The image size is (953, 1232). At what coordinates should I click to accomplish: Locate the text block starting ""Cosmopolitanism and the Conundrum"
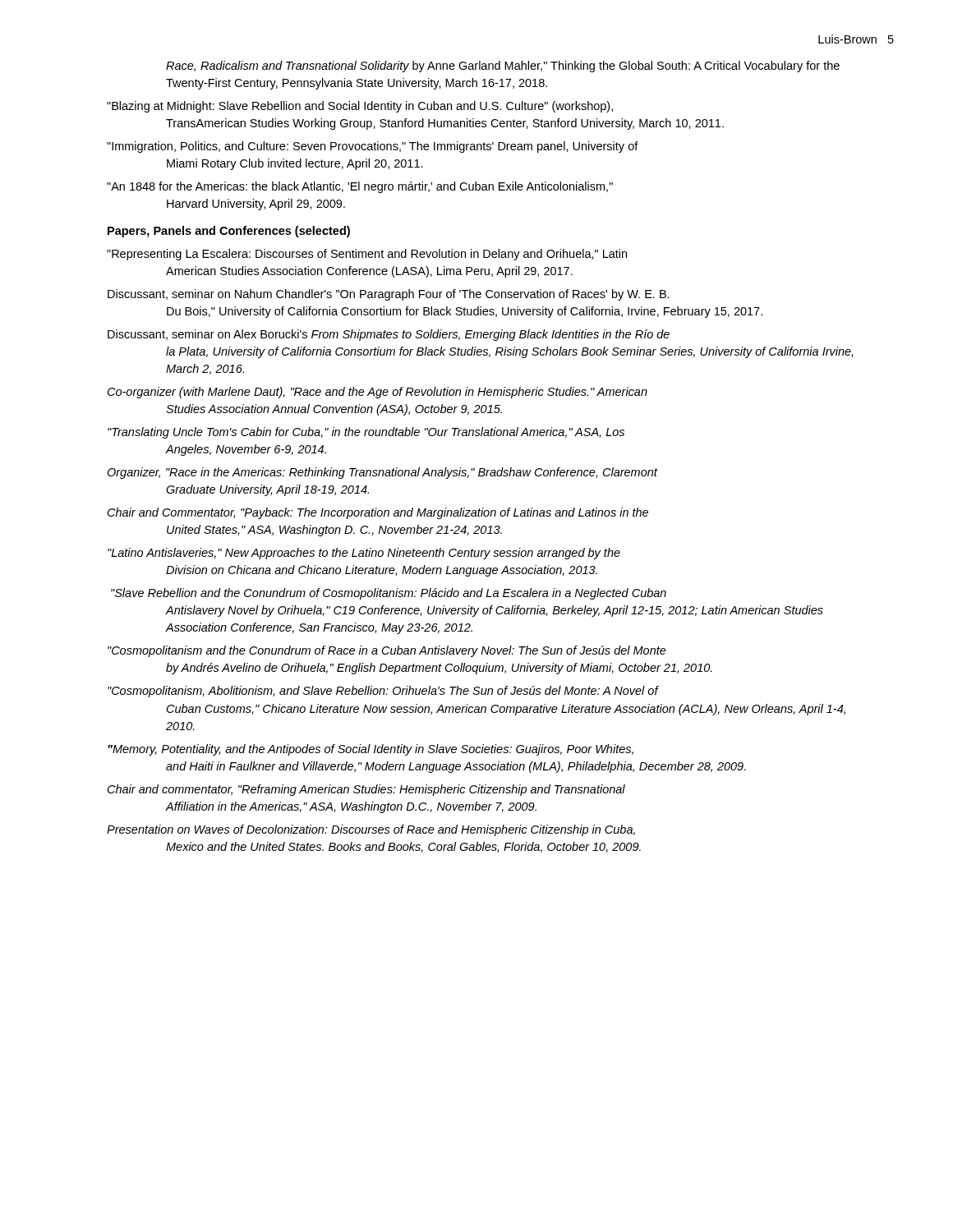click(x=493, y=660)
